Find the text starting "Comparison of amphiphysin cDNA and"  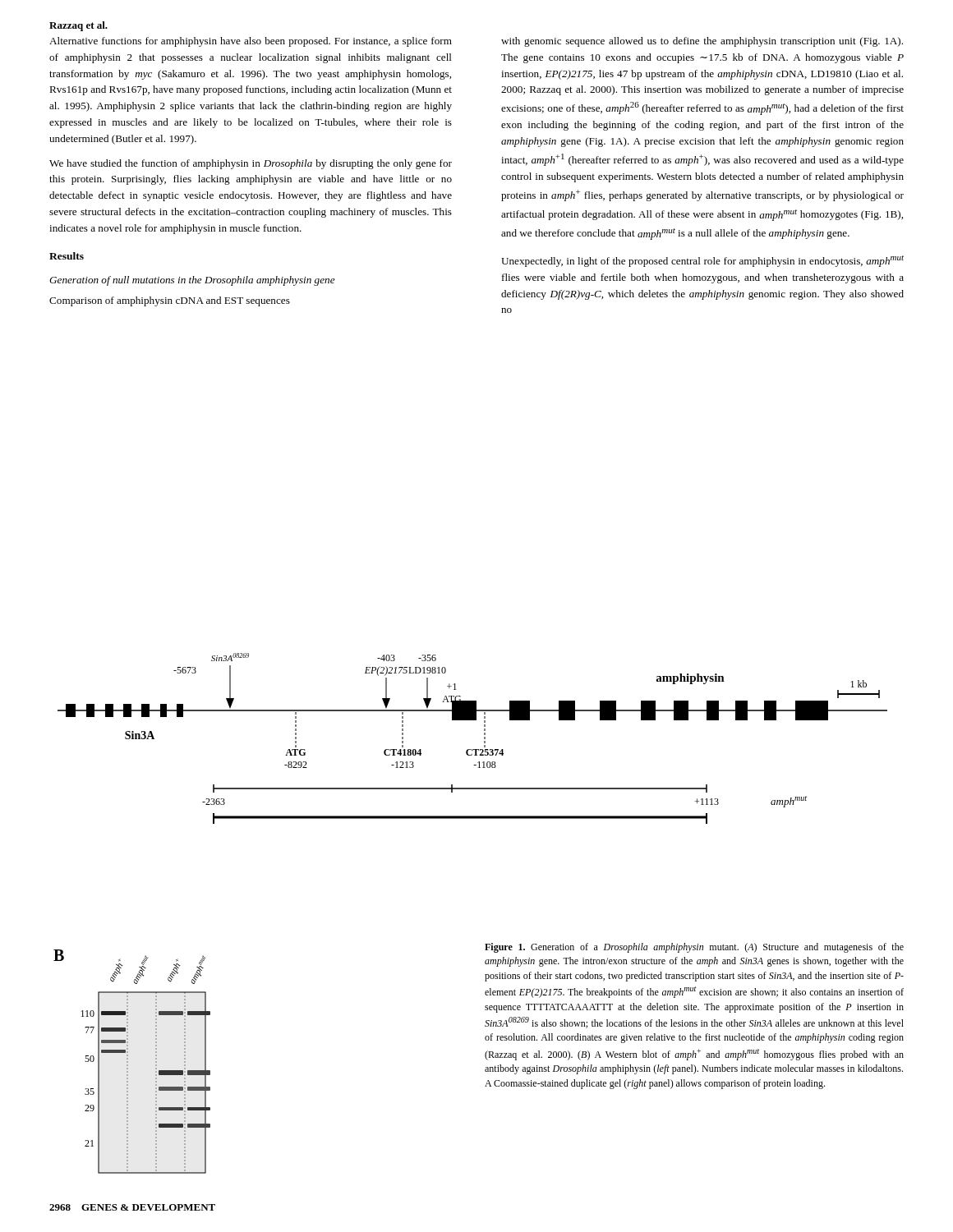(x=170, y=300)
